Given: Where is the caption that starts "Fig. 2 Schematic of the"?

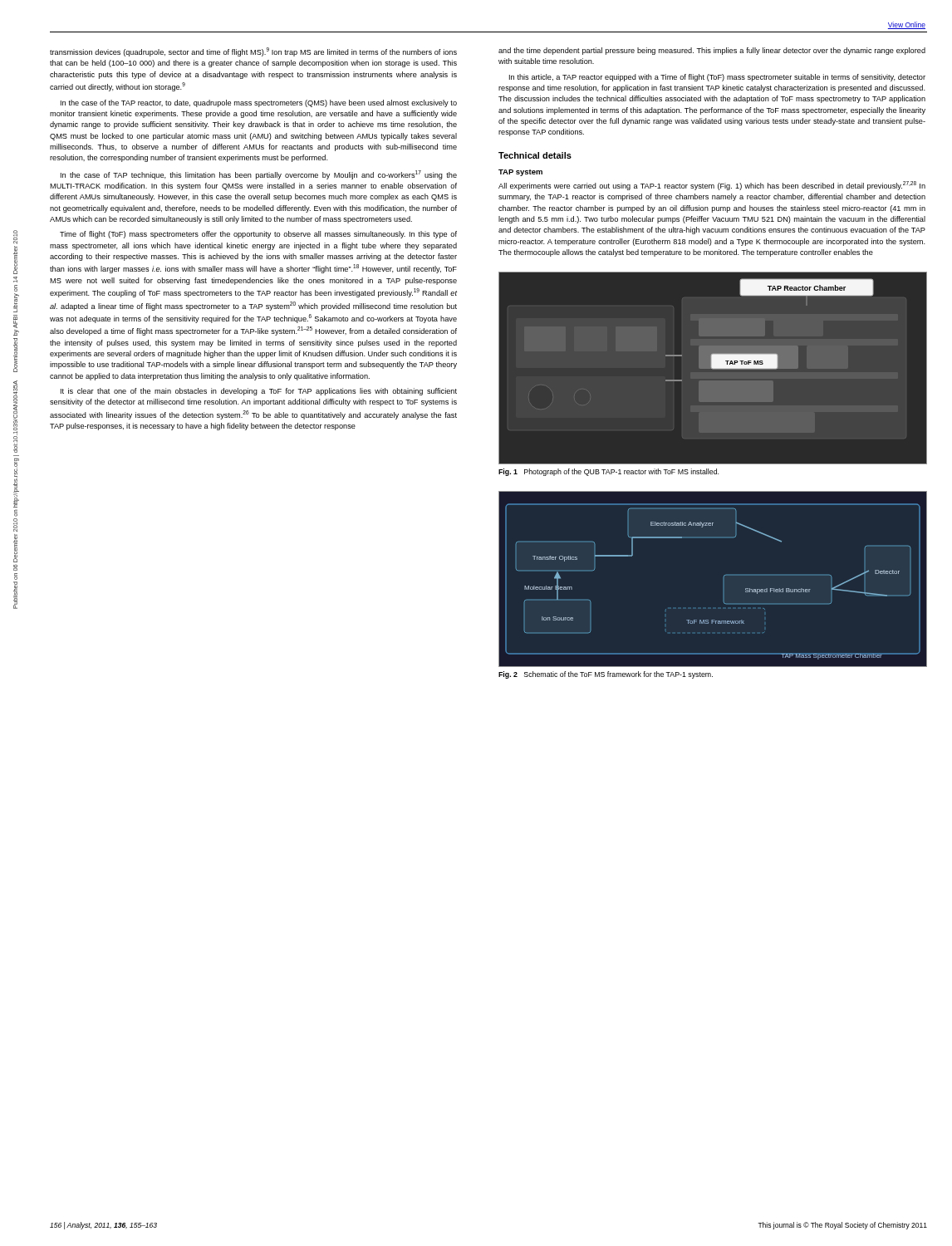Looking at the screenshot, I should [606, 675].
